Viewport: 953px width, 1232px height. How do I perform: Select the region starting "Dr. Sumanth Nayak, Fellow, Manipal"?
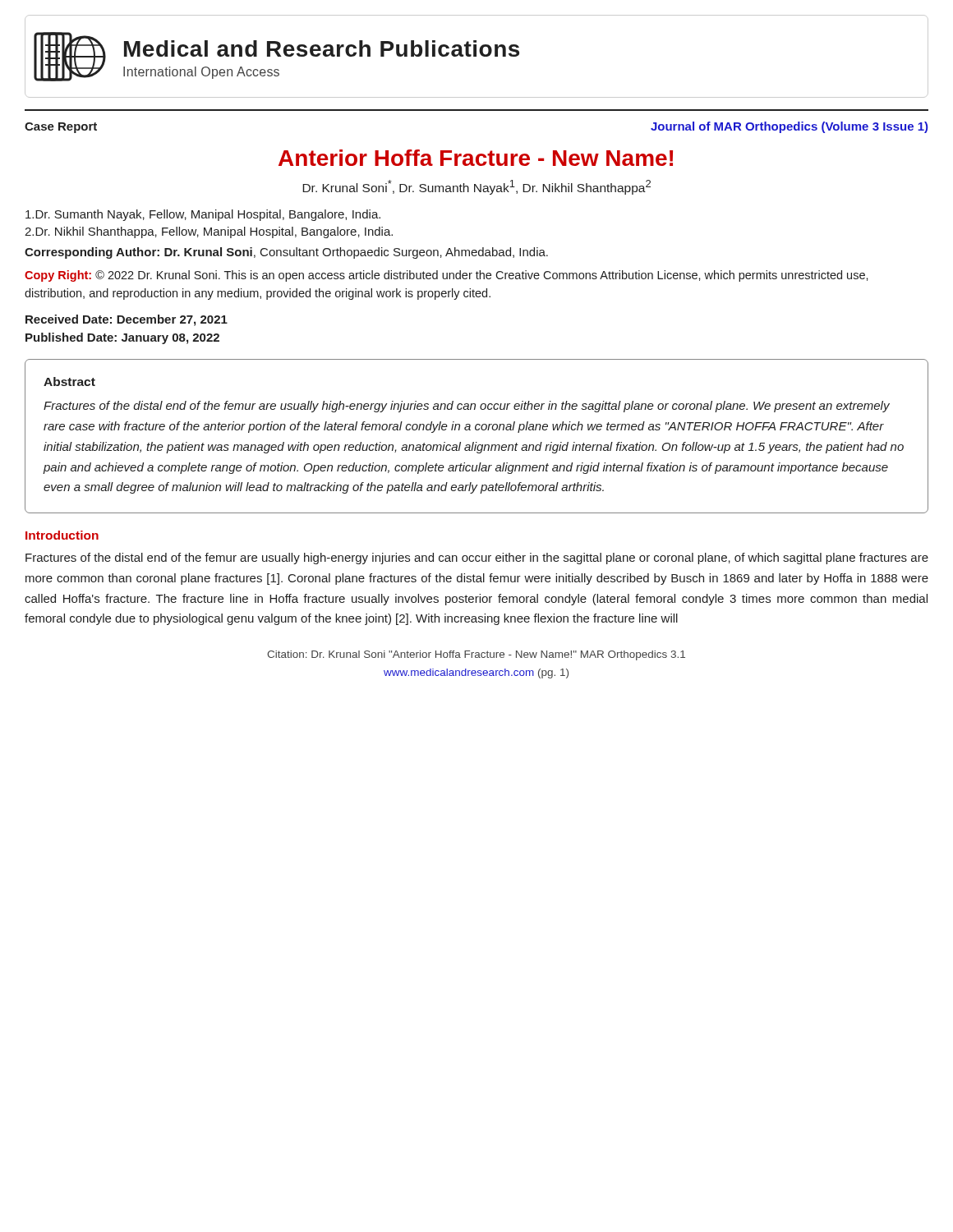[x=203, y=214]
